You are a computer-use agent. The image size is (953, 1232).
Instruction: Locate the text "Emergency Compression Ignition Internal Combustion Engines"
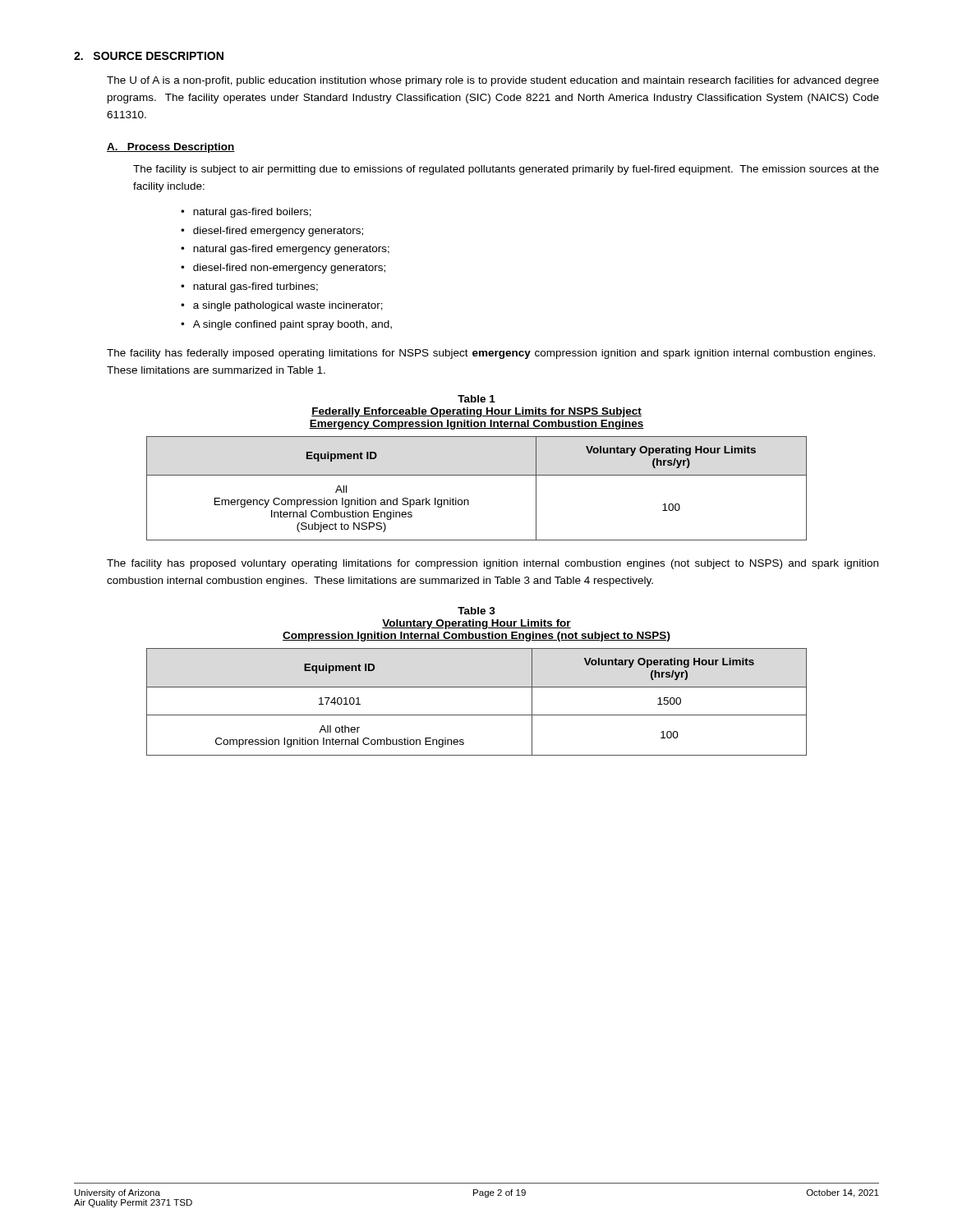tap(476, 423)
